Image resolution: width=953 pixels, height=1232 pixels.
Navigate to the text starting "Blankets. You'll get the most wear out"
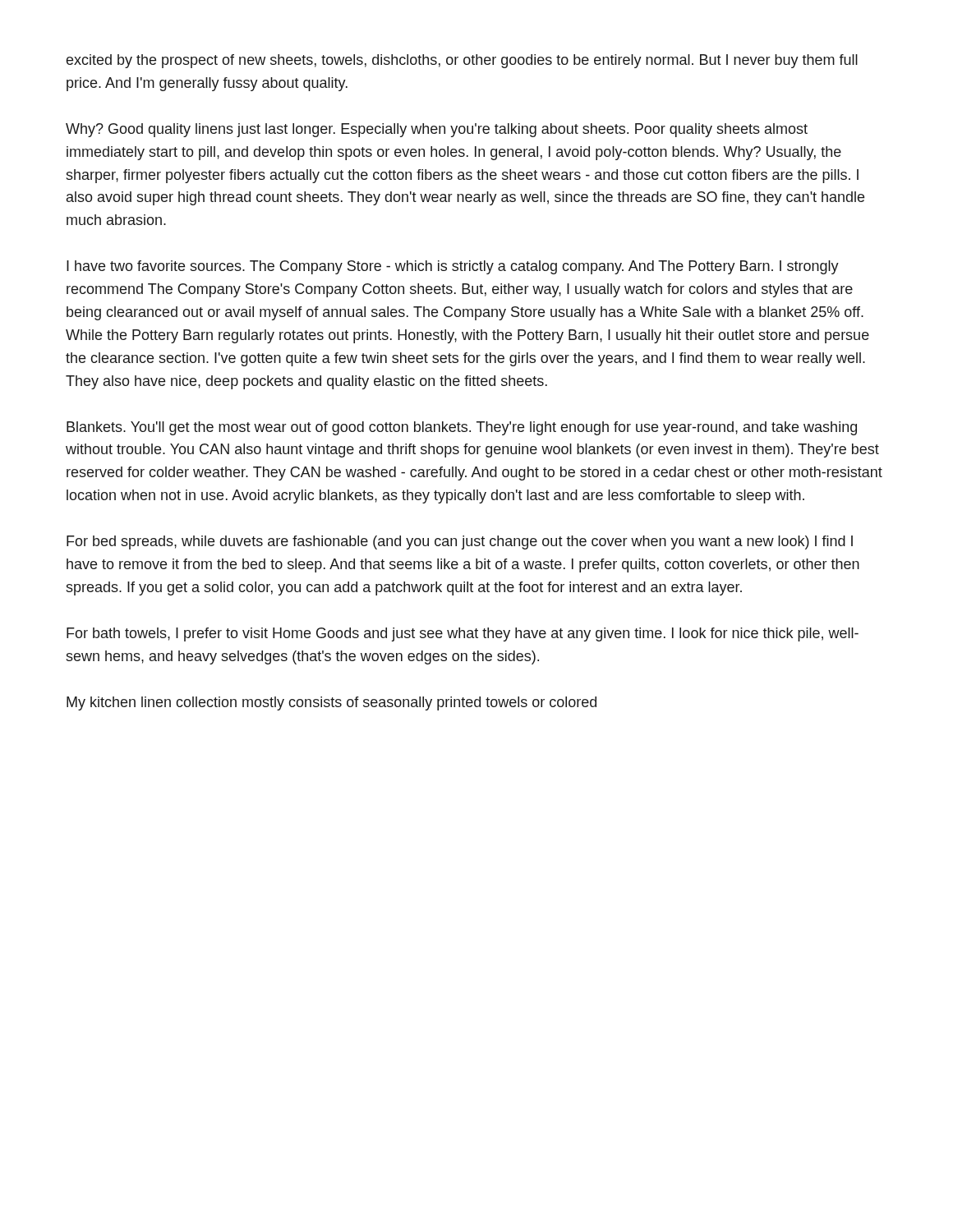tap(474, 461)
